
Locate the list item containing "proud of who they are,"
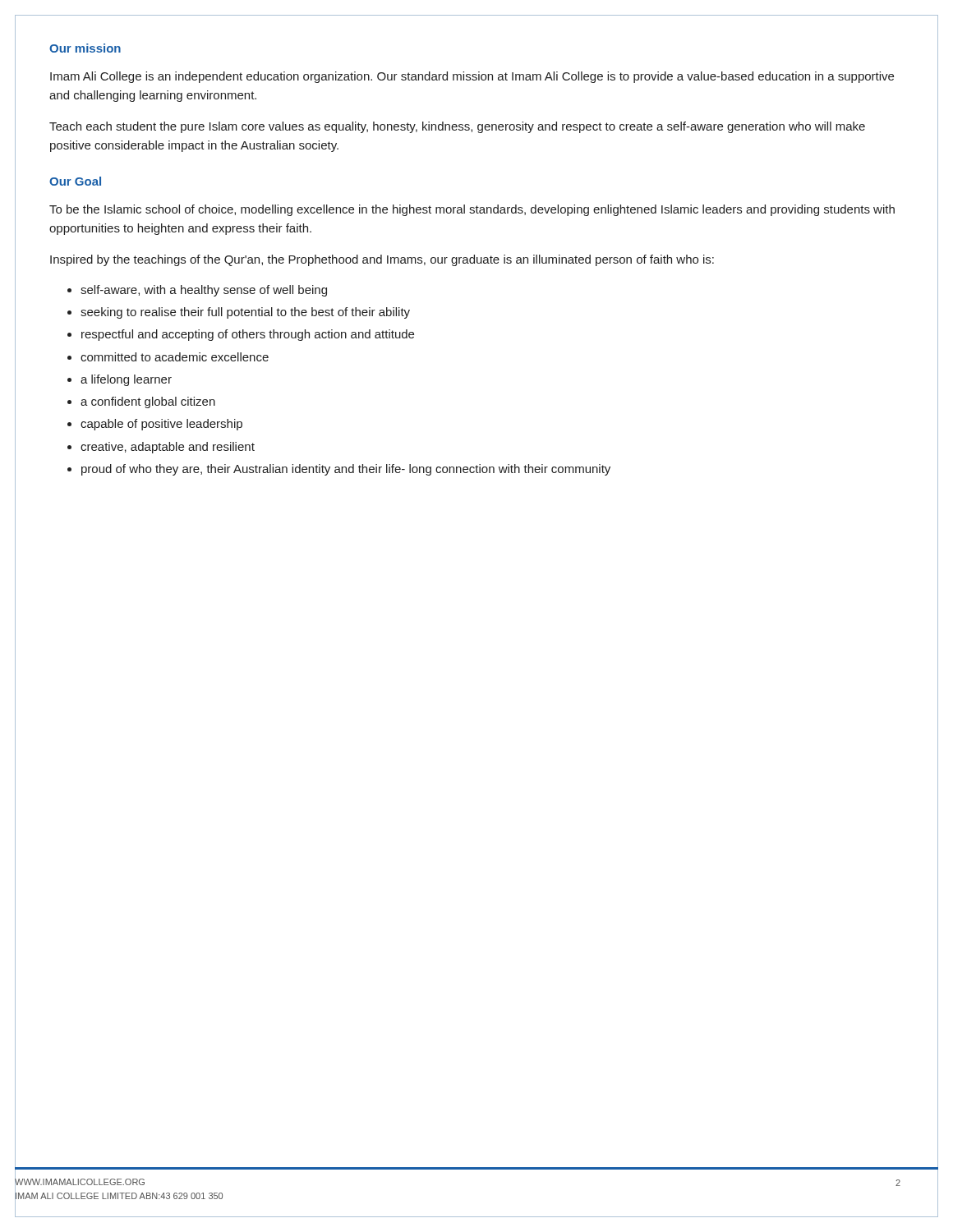click(x=346, y=468)
